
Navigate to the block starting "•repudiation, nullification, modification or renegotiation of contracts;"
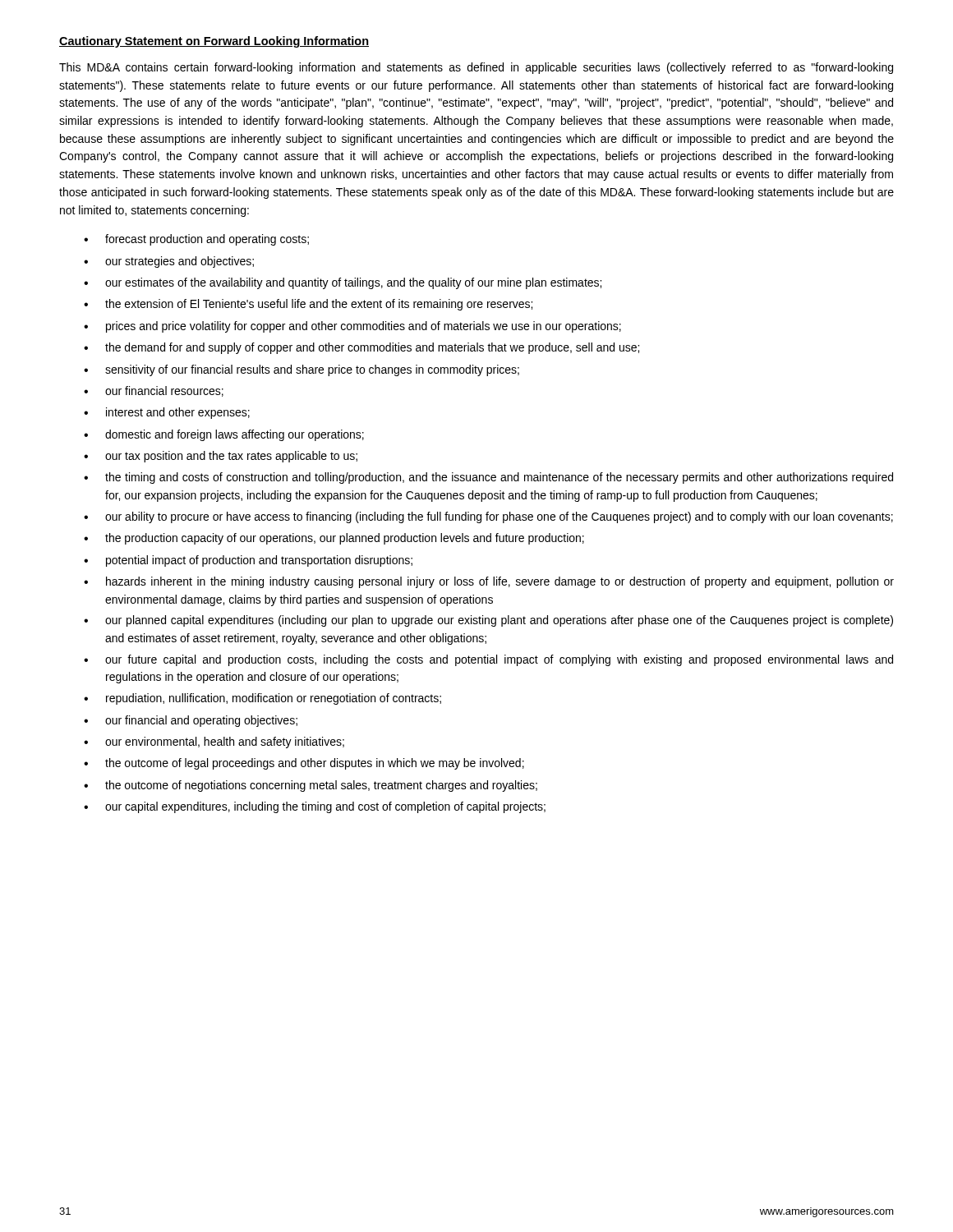262,699
